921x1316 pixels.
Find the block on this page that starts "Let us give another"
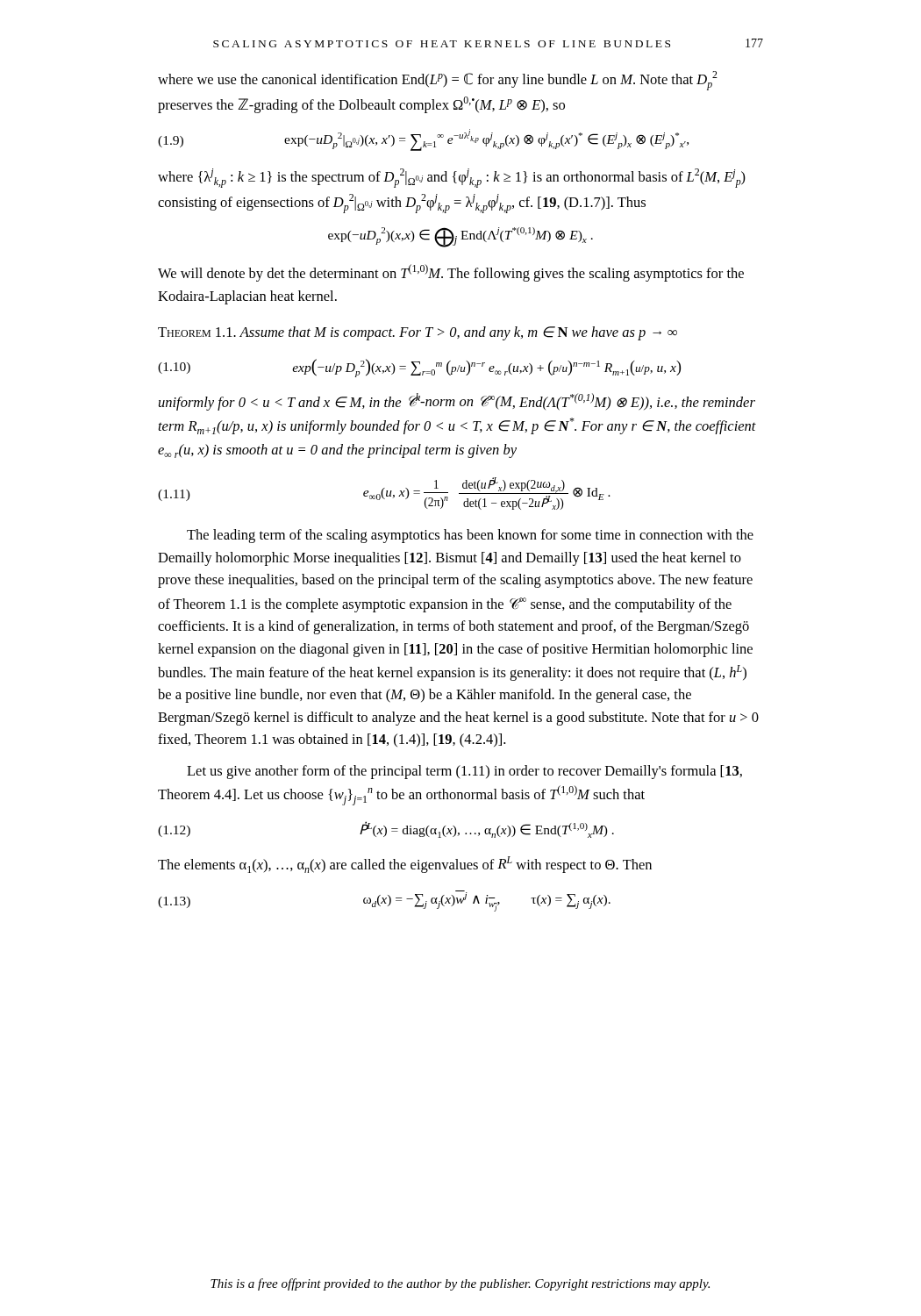[x=450, y=784]
